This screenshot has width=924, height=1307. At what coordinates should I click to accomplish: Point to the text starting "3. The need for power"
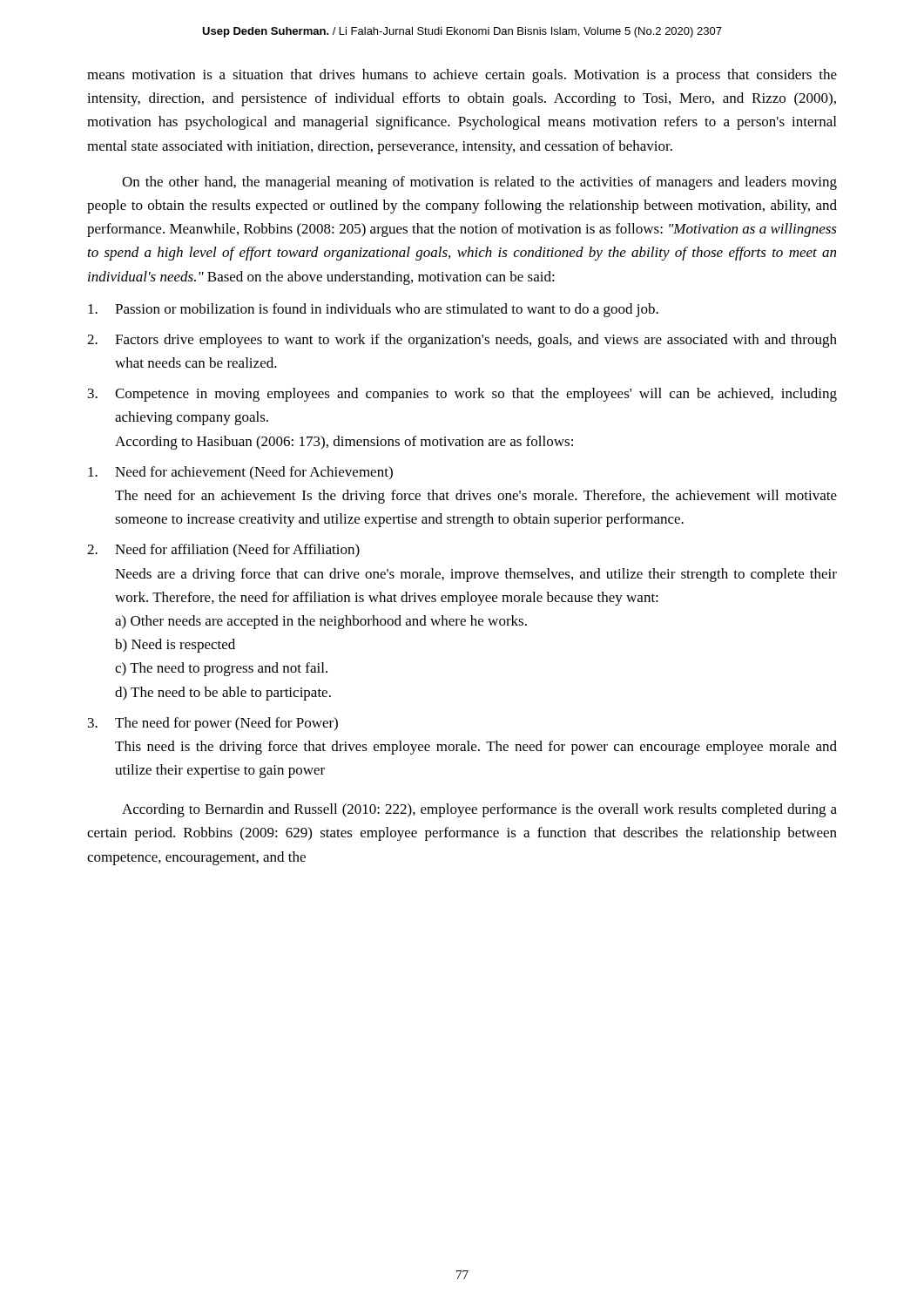coord(462,746)
